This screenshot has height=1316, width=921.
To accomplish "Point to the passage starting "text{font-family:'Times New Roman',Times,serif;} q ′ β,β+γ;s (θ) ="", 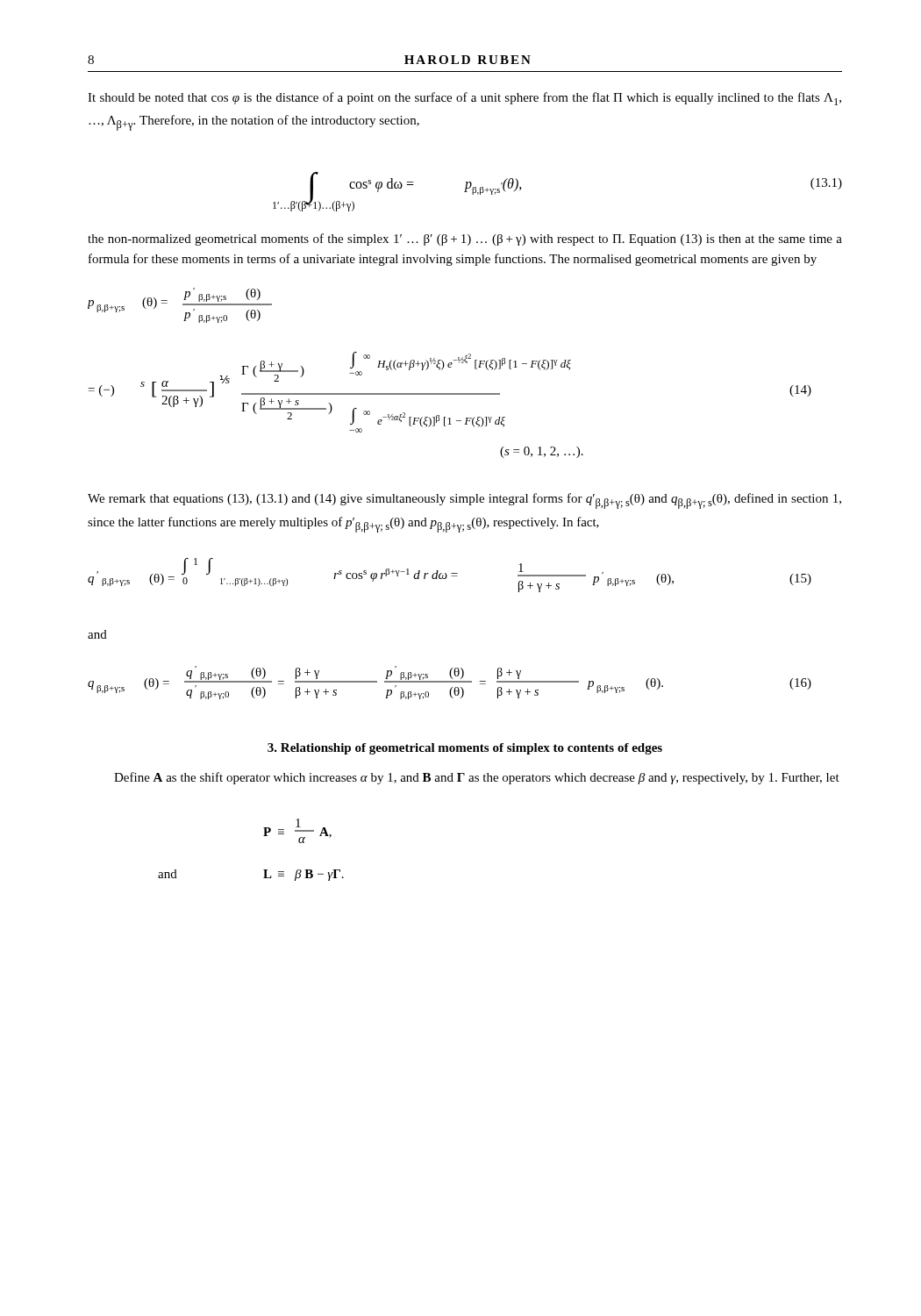I will [x=456, y=581].
